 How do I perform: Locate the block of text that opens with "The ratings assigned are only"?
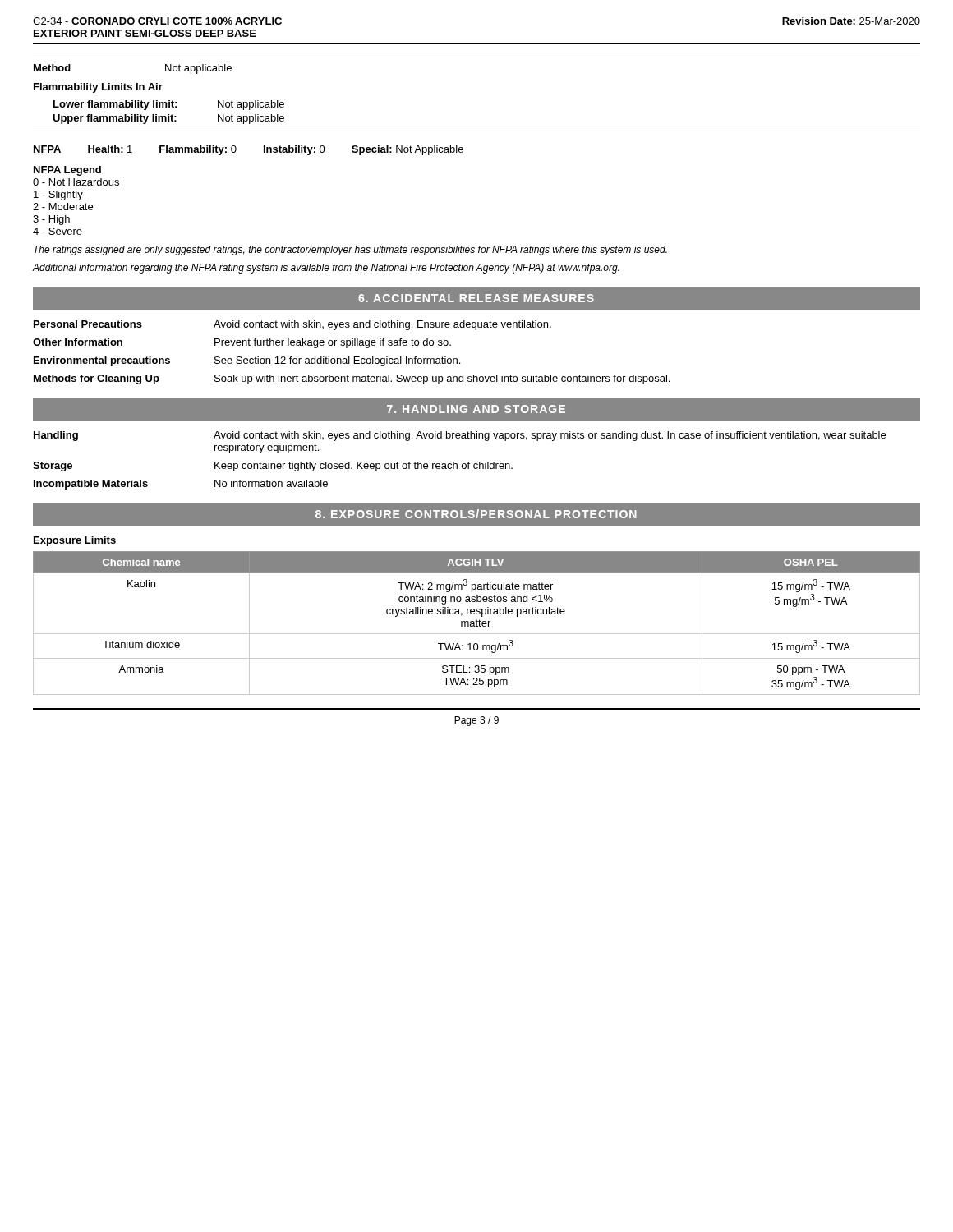[x=350, y=250]
